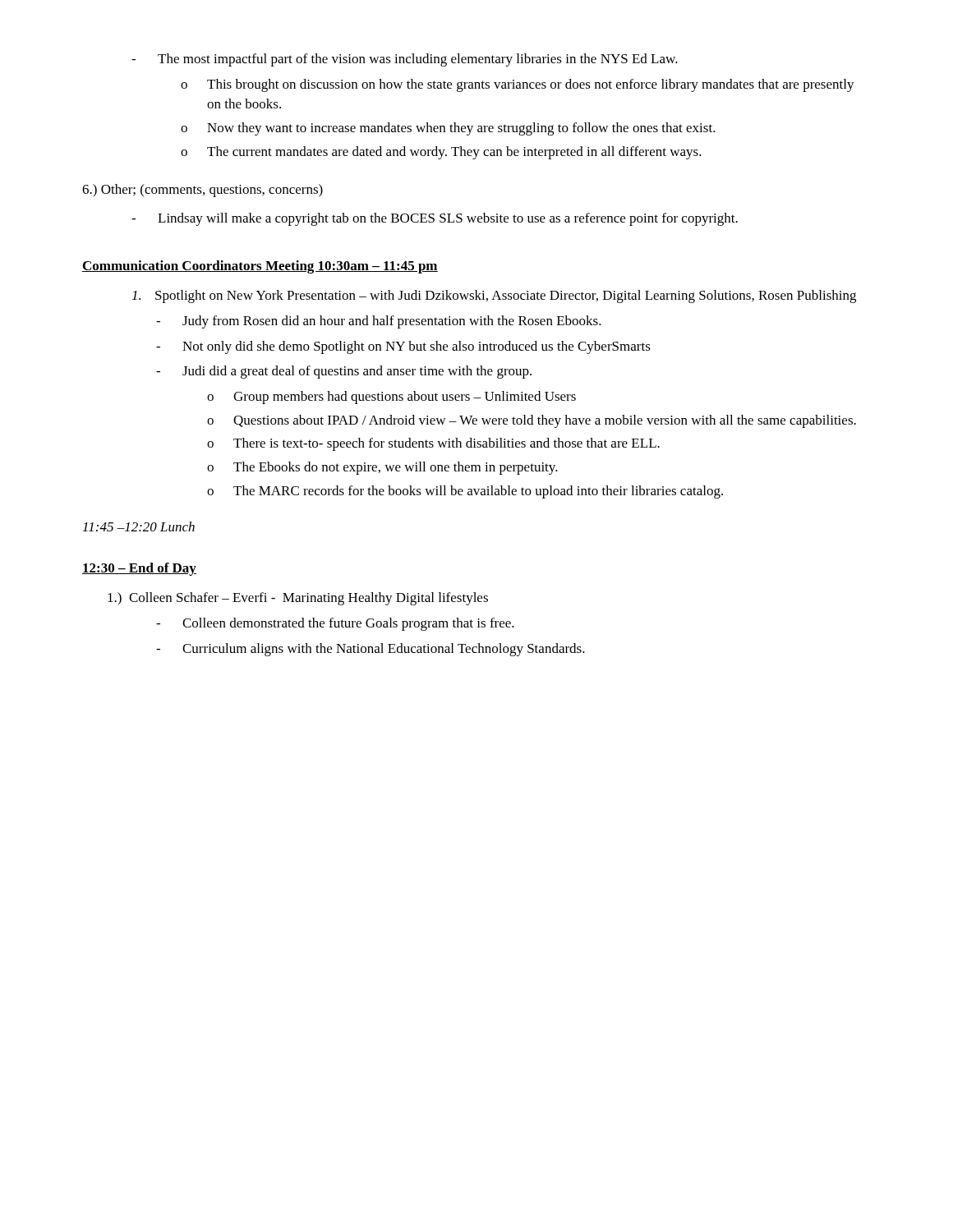This screenshot has height=1232, width=953.
Task: Select the list item that reads "o The Ebooks do not expire, we"
Action: click(x=383, y=468)
